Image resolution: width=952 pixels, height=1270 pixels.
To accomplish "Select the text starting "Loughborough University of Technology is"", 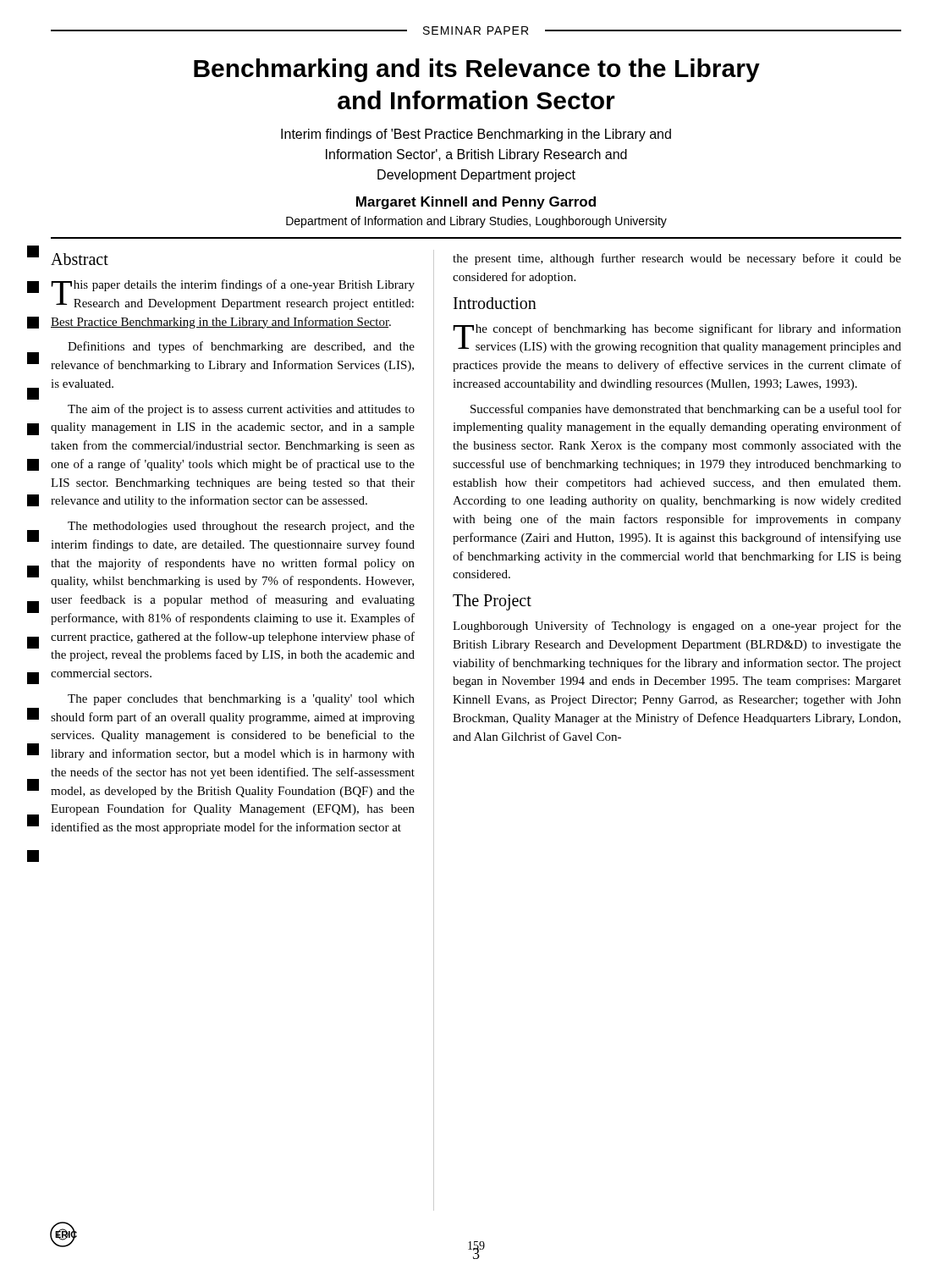I will click(x=677, y=681).
